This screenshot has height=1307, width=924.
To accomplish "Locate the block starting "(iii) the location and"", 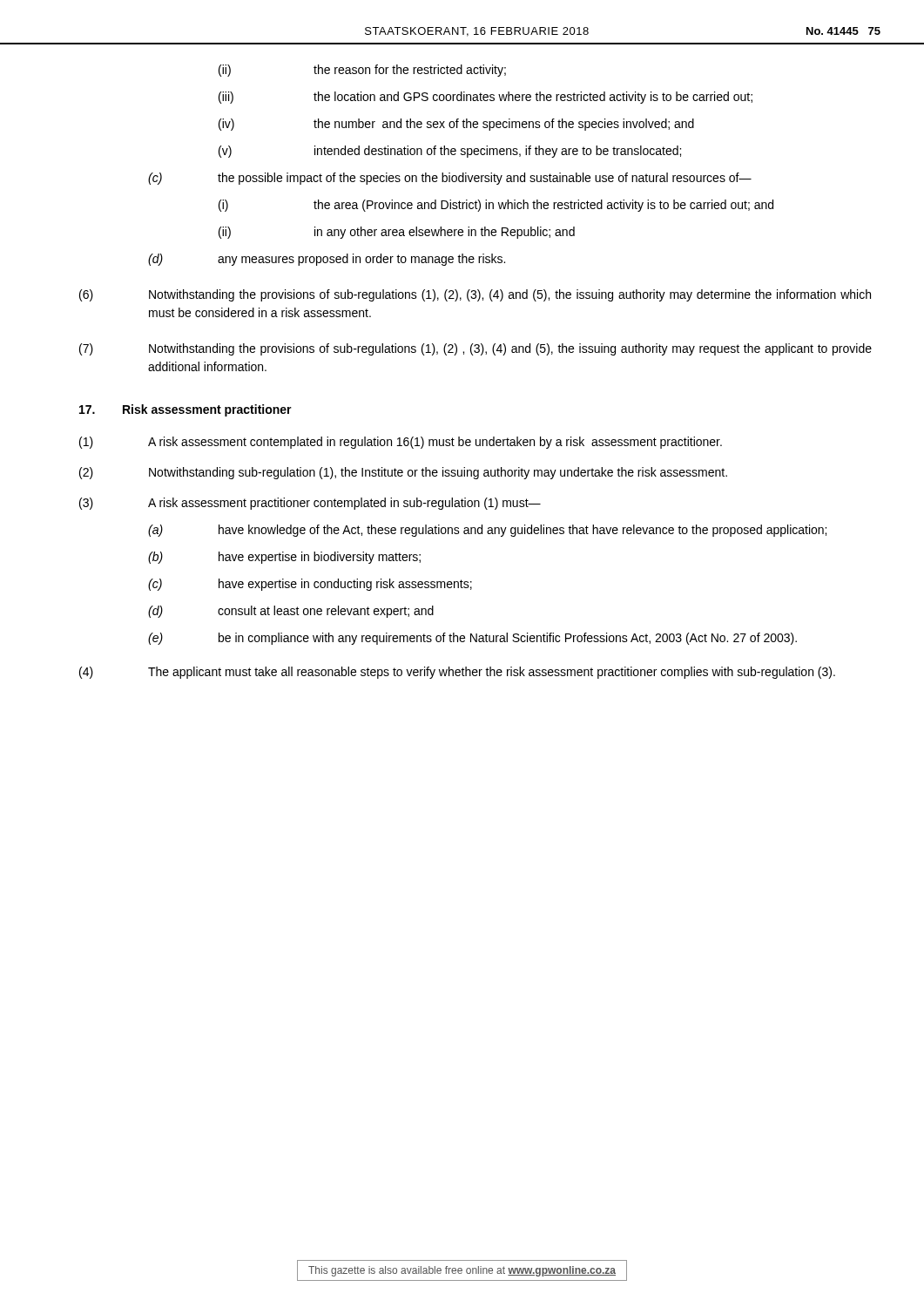I will pyautogui.click(x=486, y=97).
